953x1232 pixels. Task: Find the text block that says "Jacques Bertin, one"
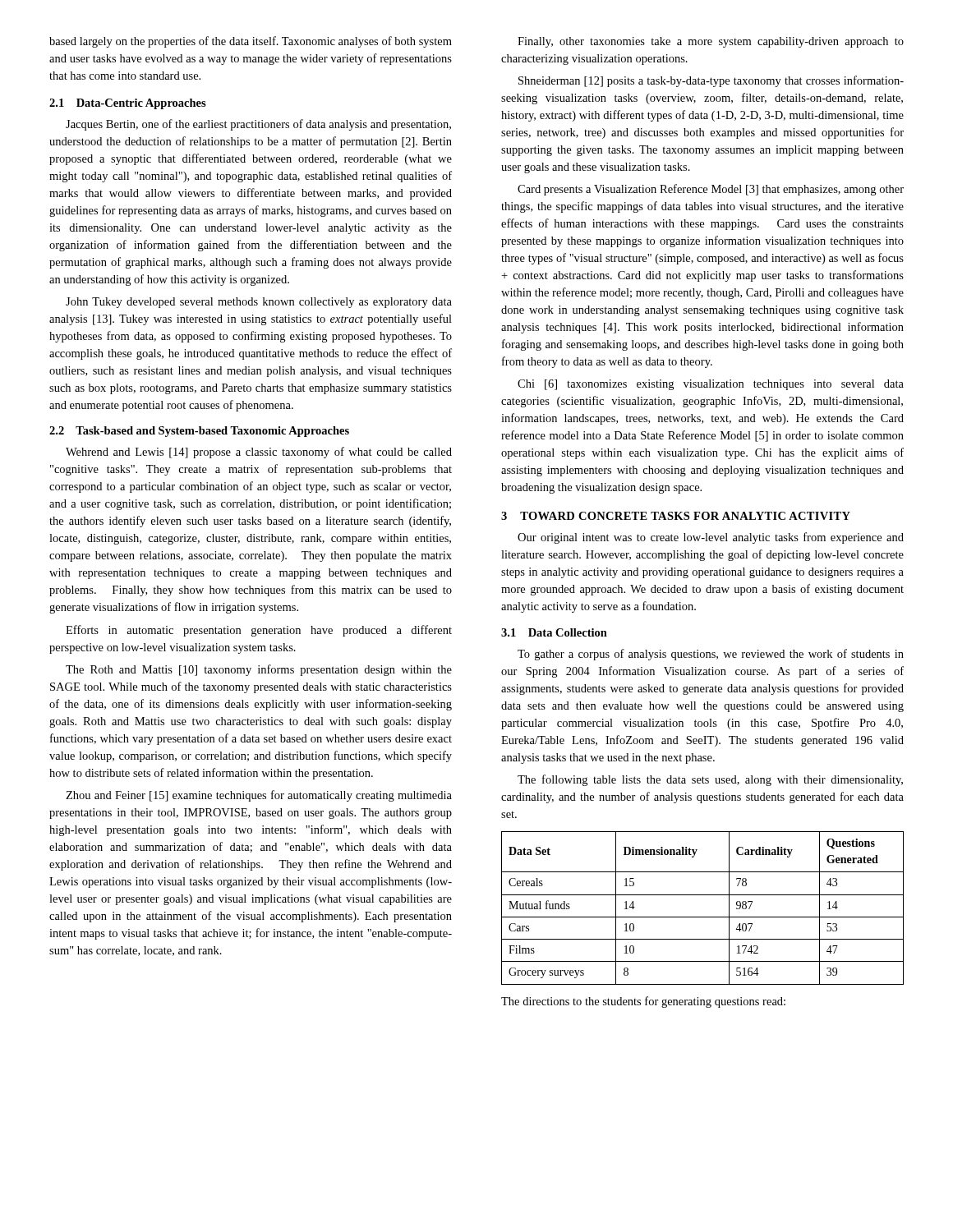click(251, 202)
